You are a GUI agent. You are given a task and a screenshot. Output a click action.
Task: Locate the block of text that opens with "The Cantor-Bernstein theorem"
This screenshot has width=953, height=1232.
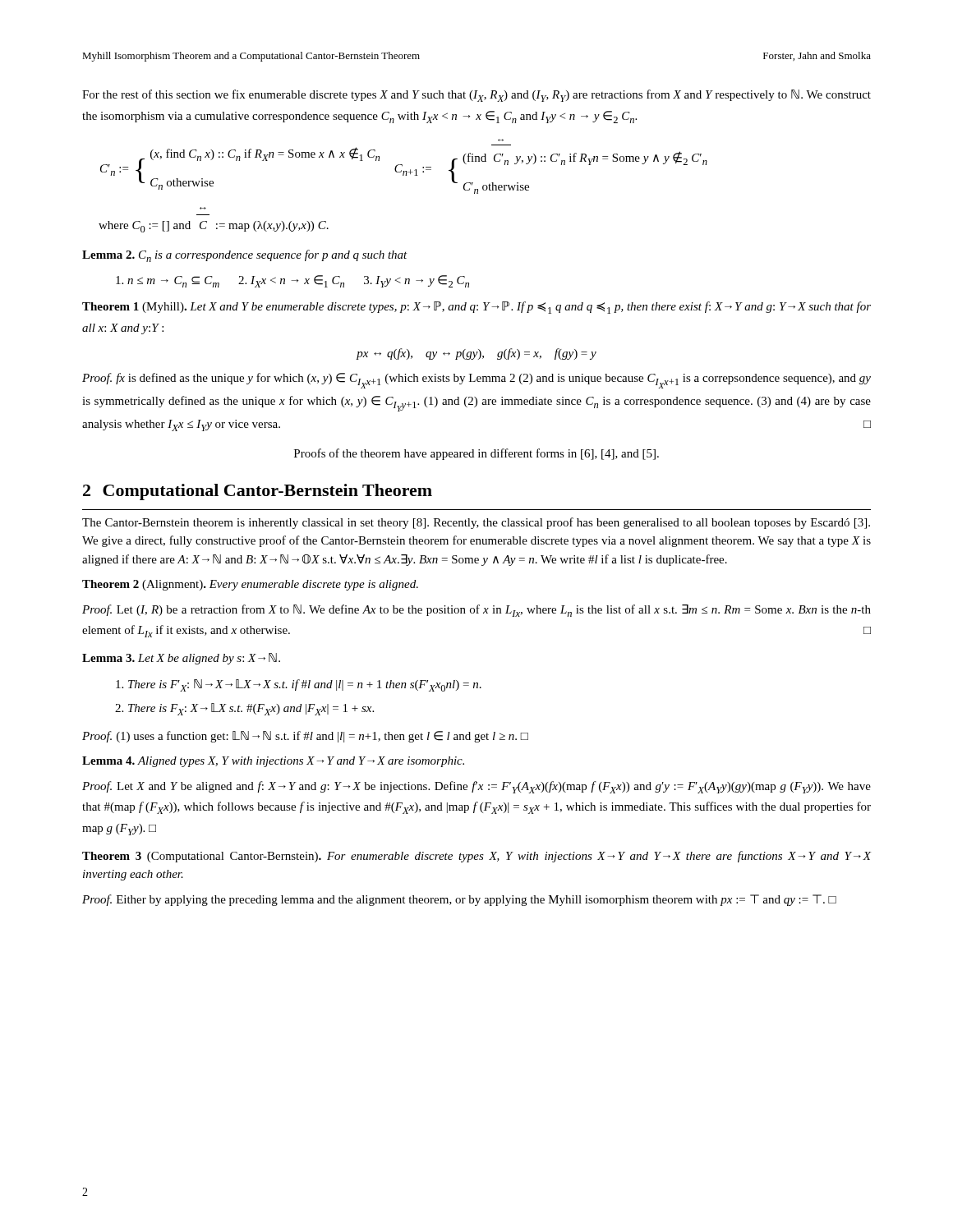[x=476, y=541]
